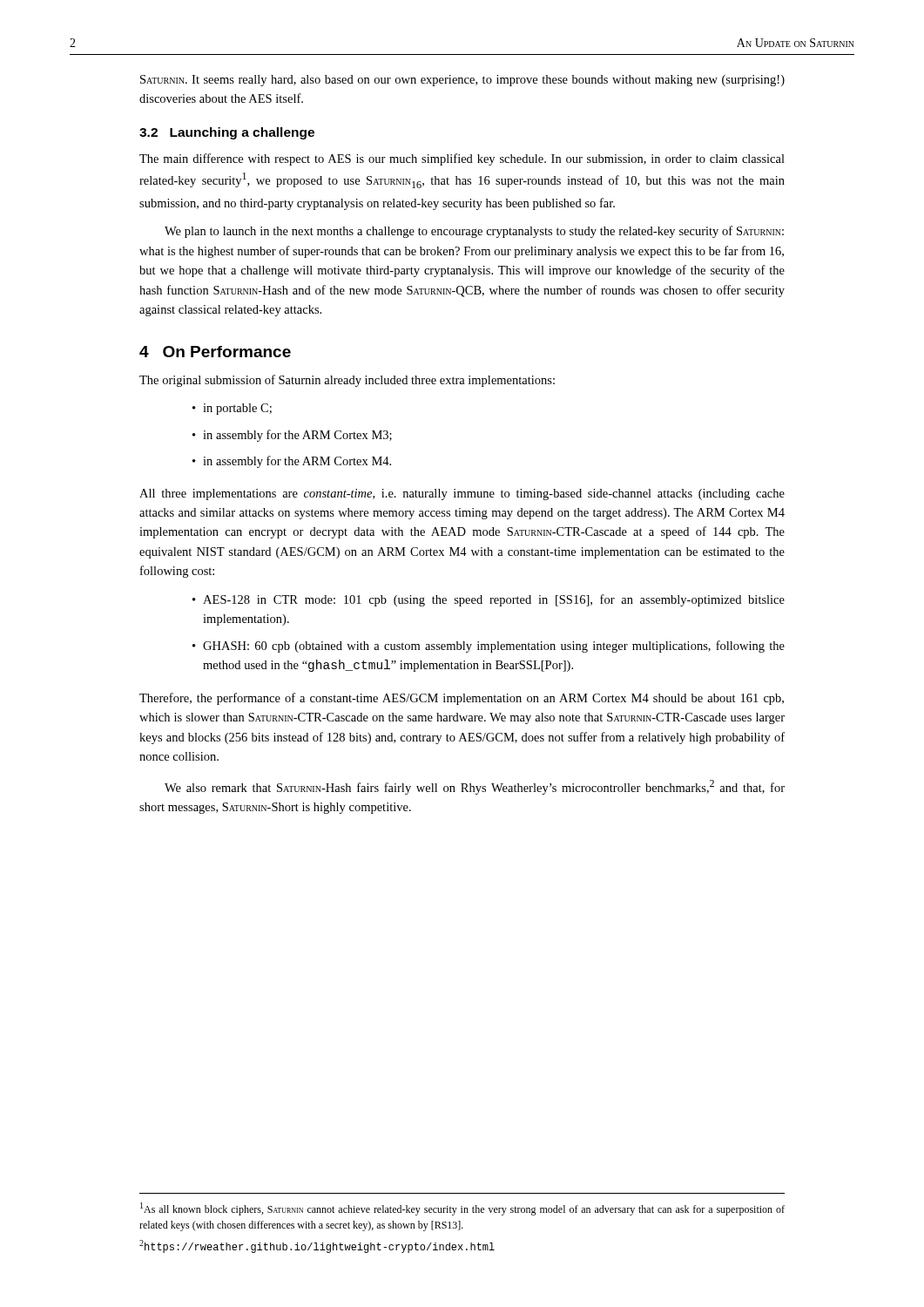924x1307 pixels.
Task: Select the passage starting "All three implementations are constant-time, i.e."
Action: click(462, 532)
